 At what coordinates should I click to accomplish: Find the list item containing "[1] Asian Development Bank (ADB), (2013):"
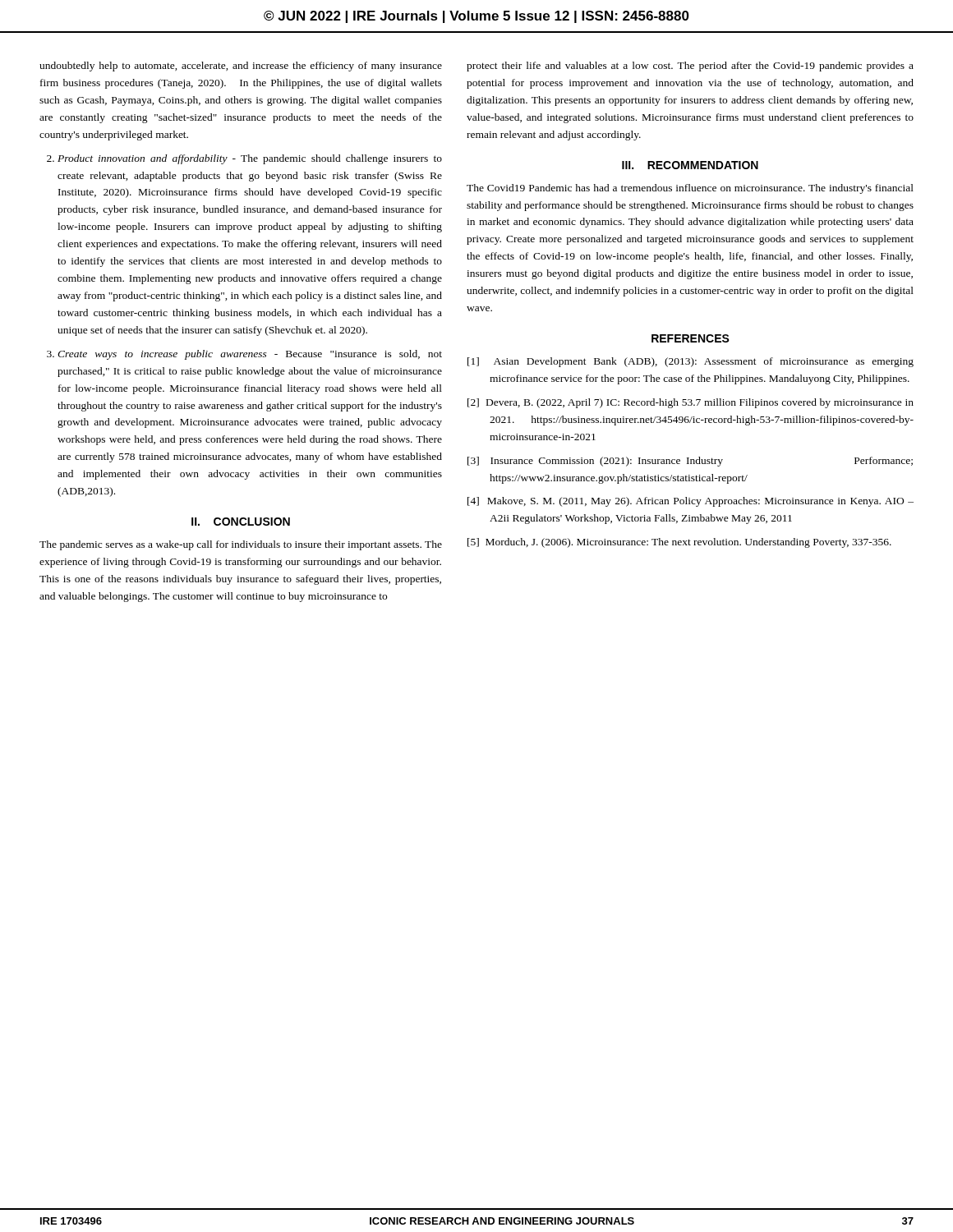click(x=690, y=370)
